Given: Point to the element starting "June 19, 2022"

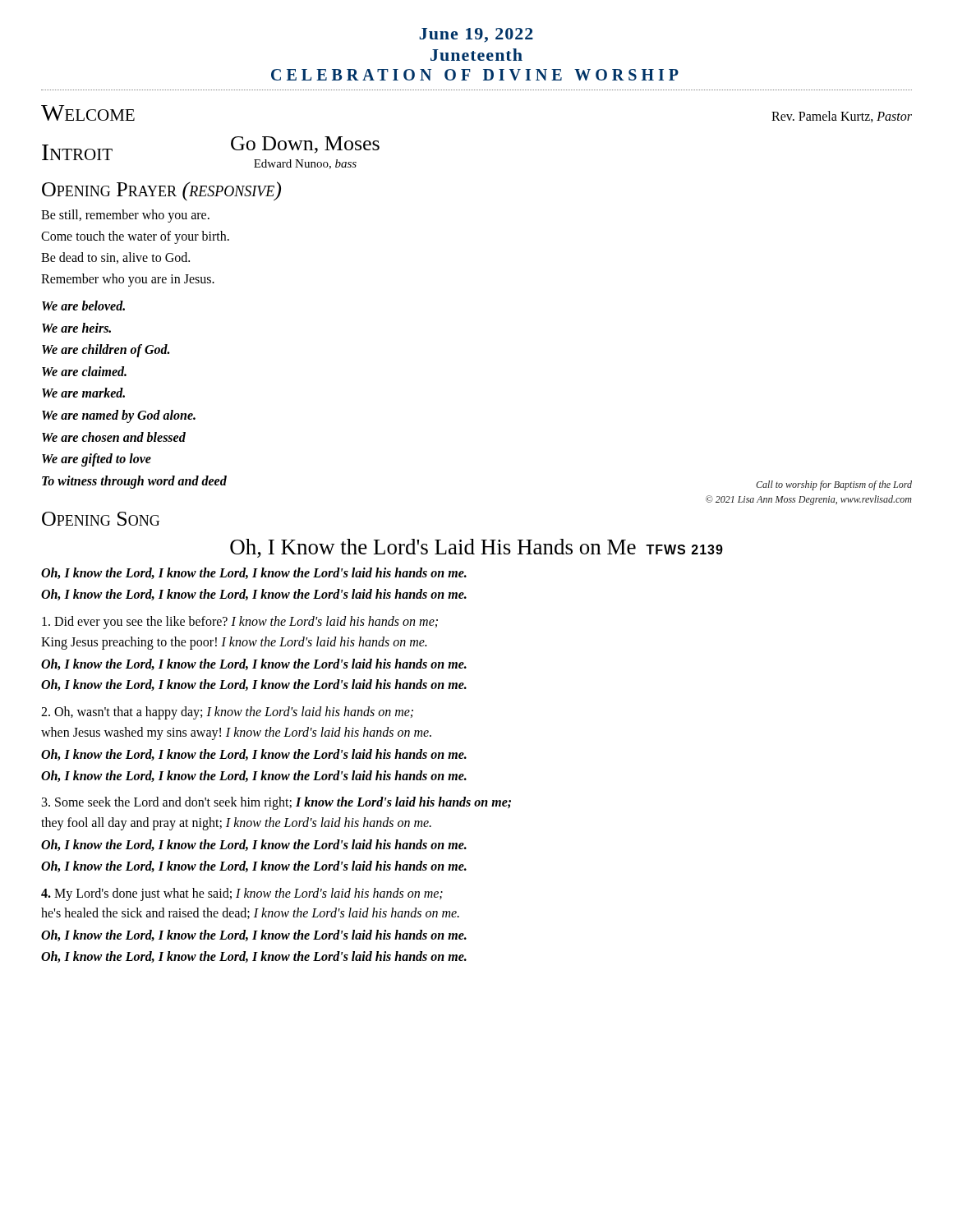Looking at the screenshot, I should (476, 54).
